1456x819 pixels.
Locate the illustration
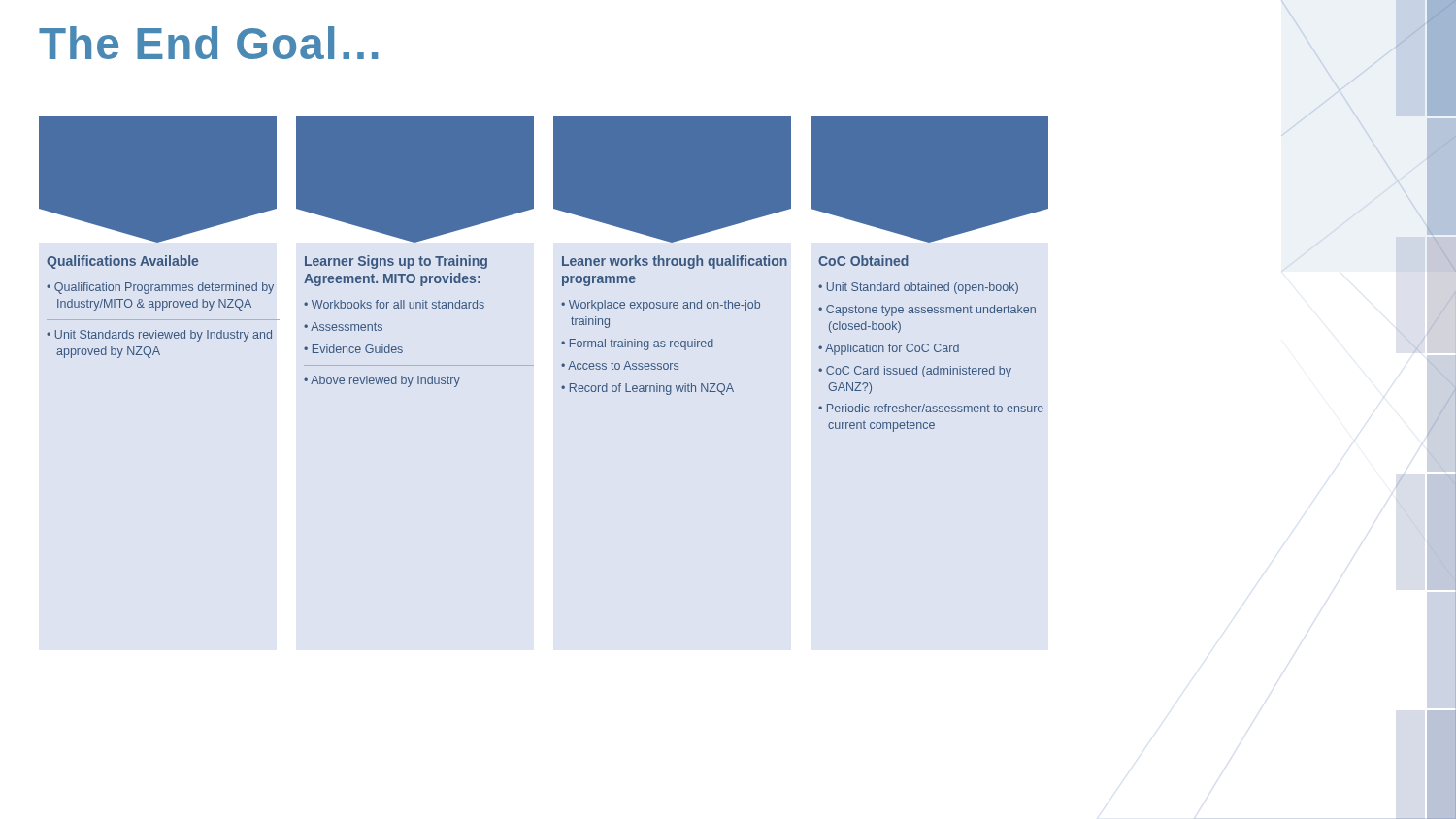click(x=1252, y=410)
